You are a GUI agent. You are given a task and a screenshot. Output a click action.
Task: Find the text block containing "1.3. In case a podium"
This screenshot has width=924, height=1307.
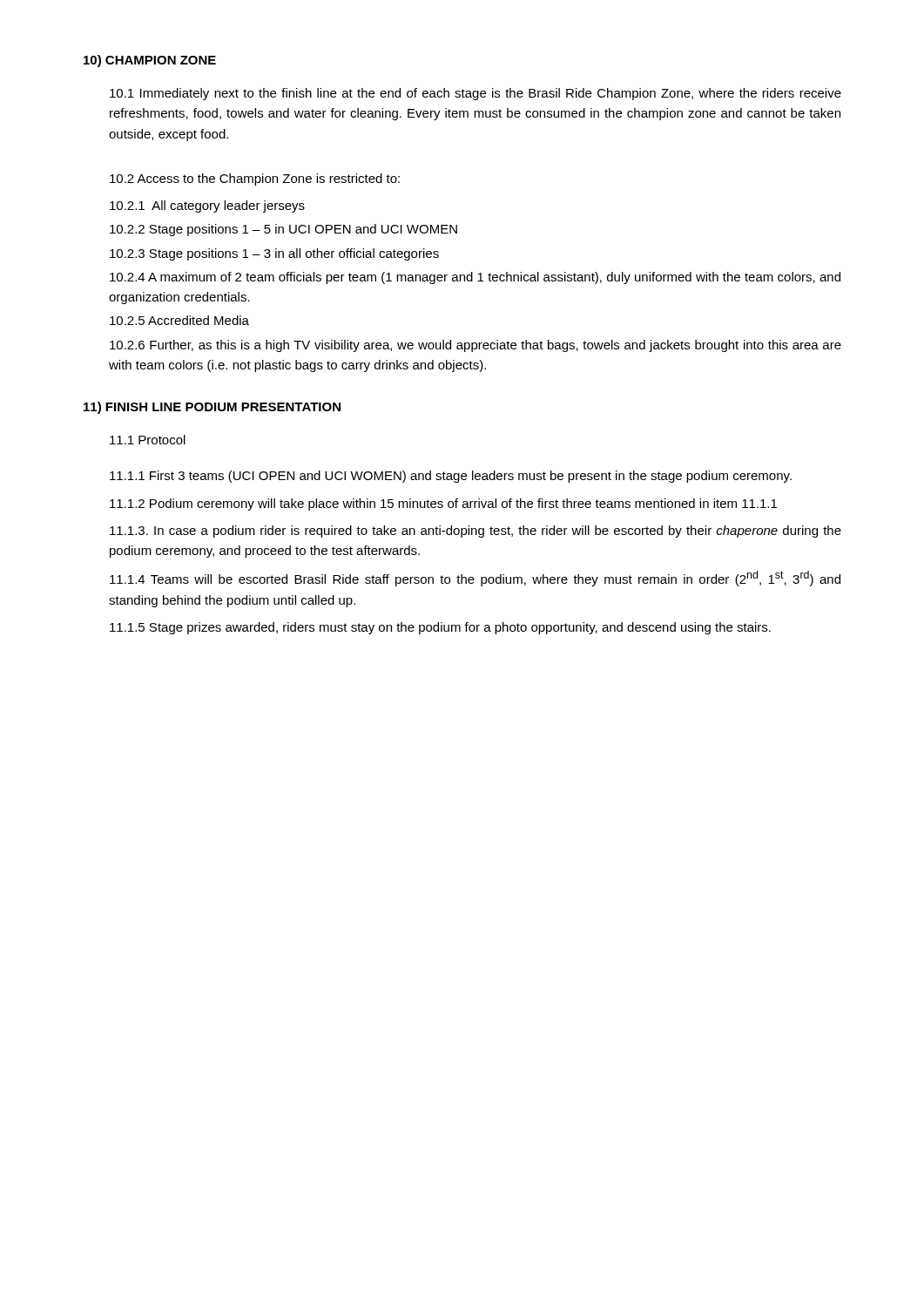[x=475, y=540]
